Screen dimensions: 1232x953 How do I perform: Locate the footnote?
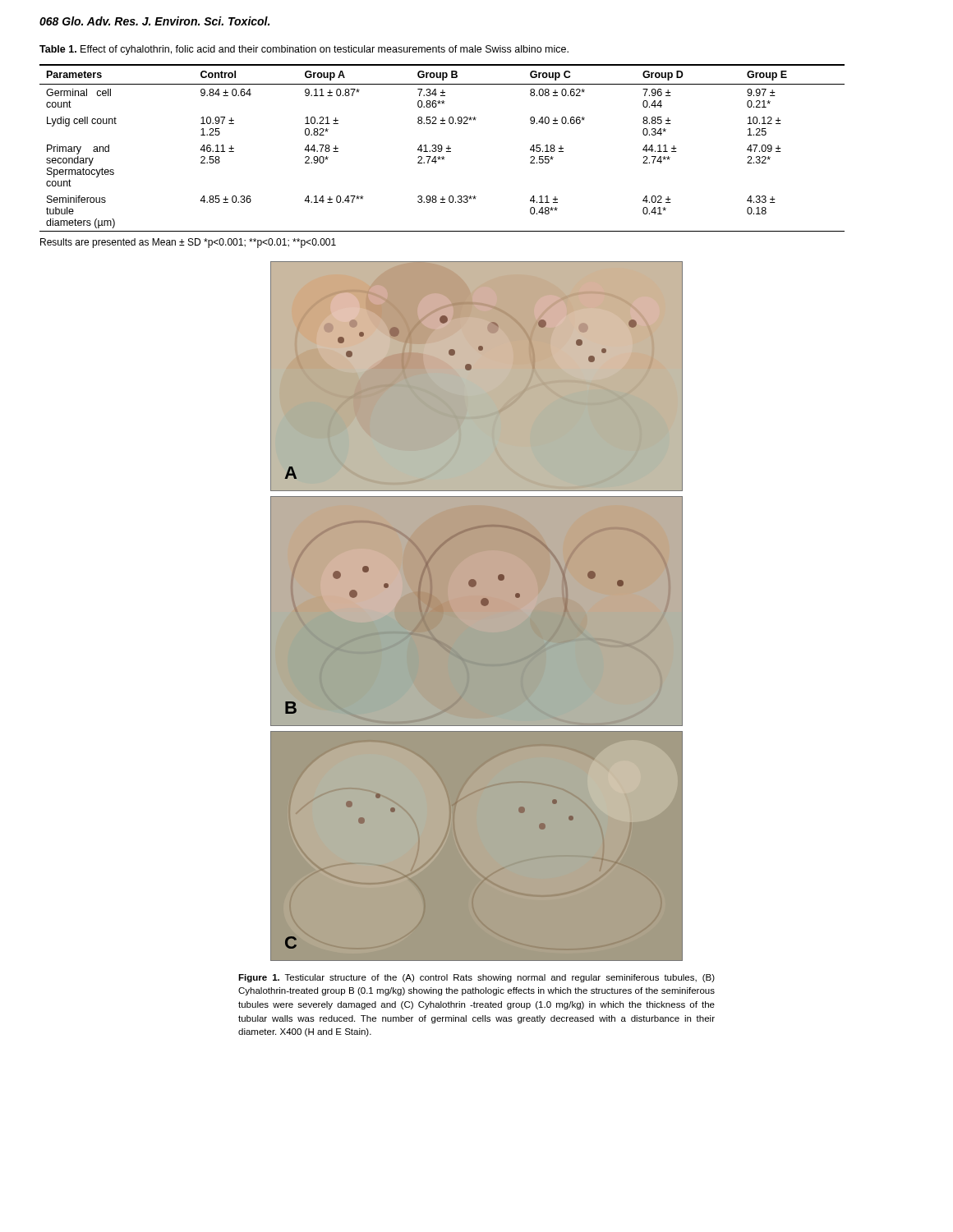coord(188,242)
